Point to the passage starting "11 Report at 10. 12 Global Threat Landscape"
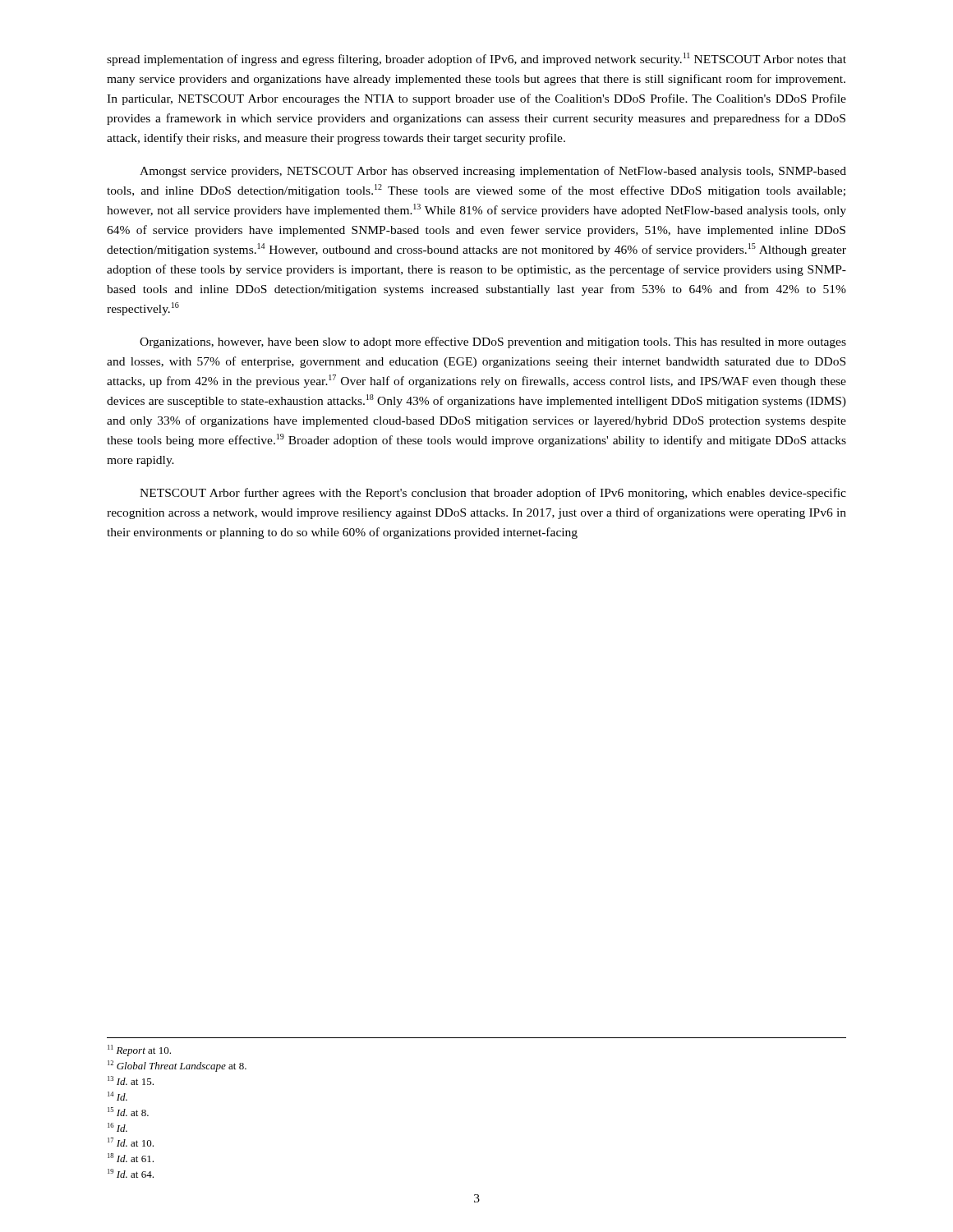Image resolution: width=953 pixels, height=1232 pixels. tap(139, 1050)
